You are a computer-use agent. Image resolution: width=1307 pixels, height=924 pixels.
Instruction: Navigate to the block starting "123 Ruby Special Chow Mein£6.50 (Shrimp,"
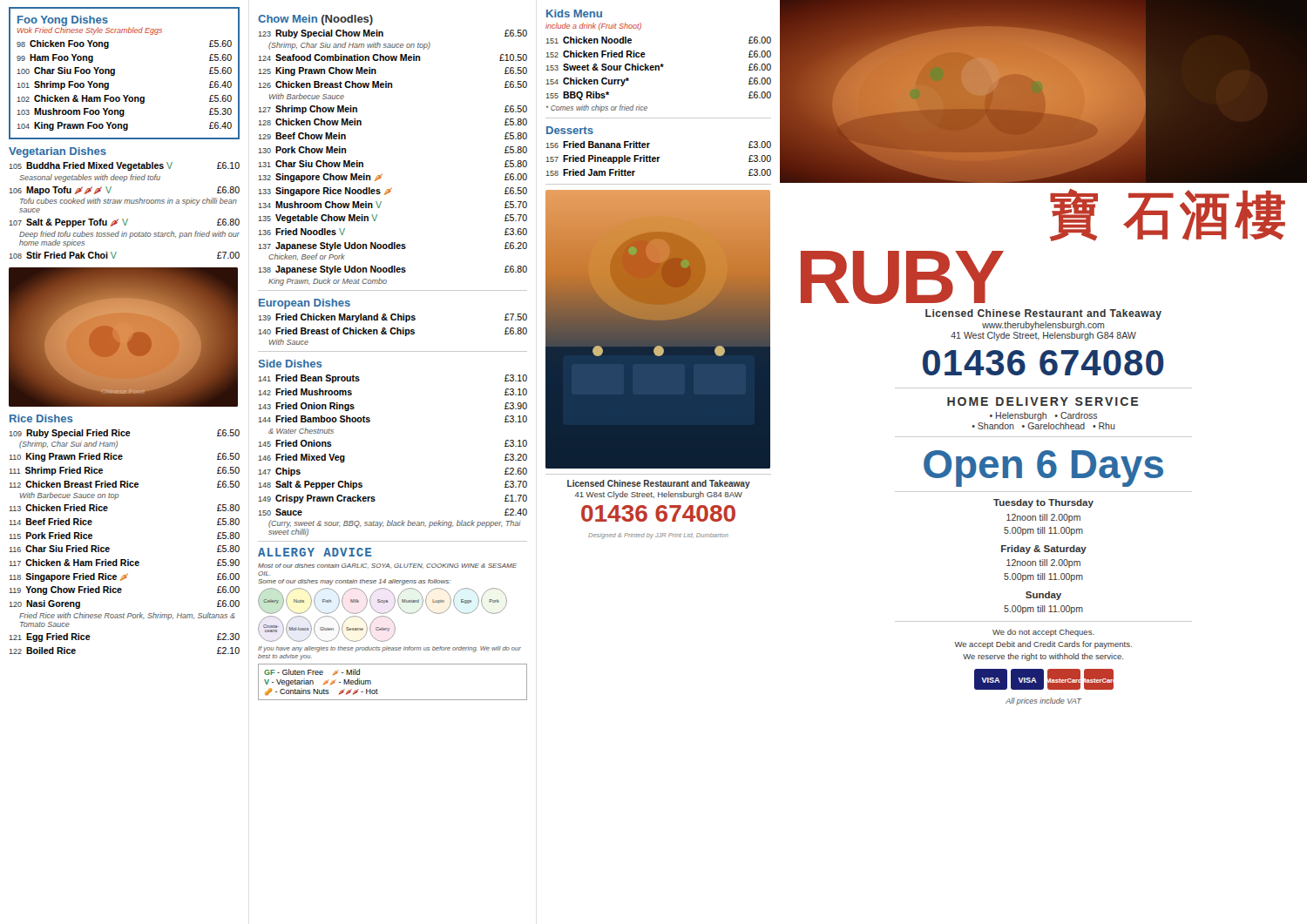pyautogui.click(x=392, y=38)
